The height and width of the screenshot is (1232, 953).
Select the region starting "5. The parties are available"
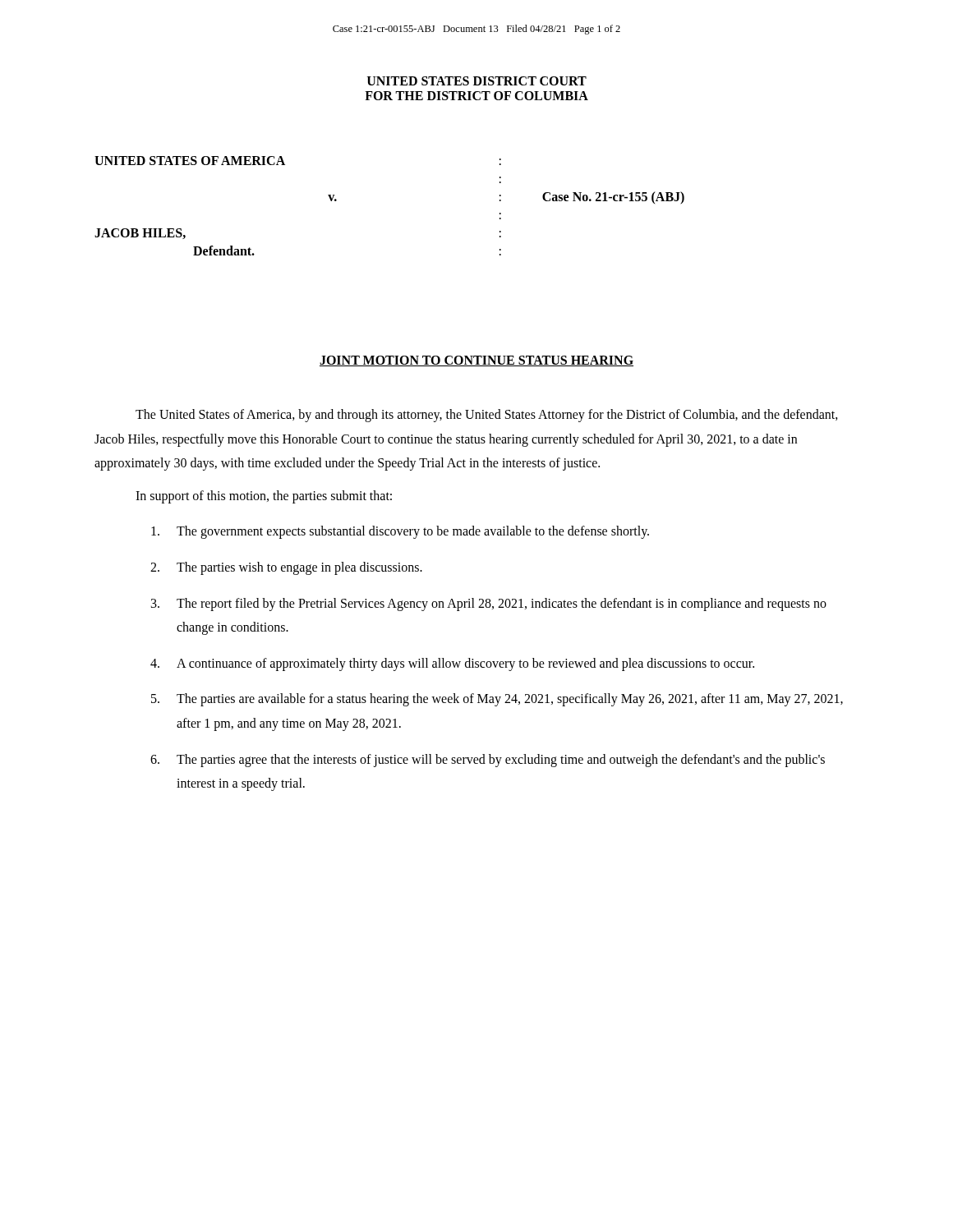click(476, 711)
